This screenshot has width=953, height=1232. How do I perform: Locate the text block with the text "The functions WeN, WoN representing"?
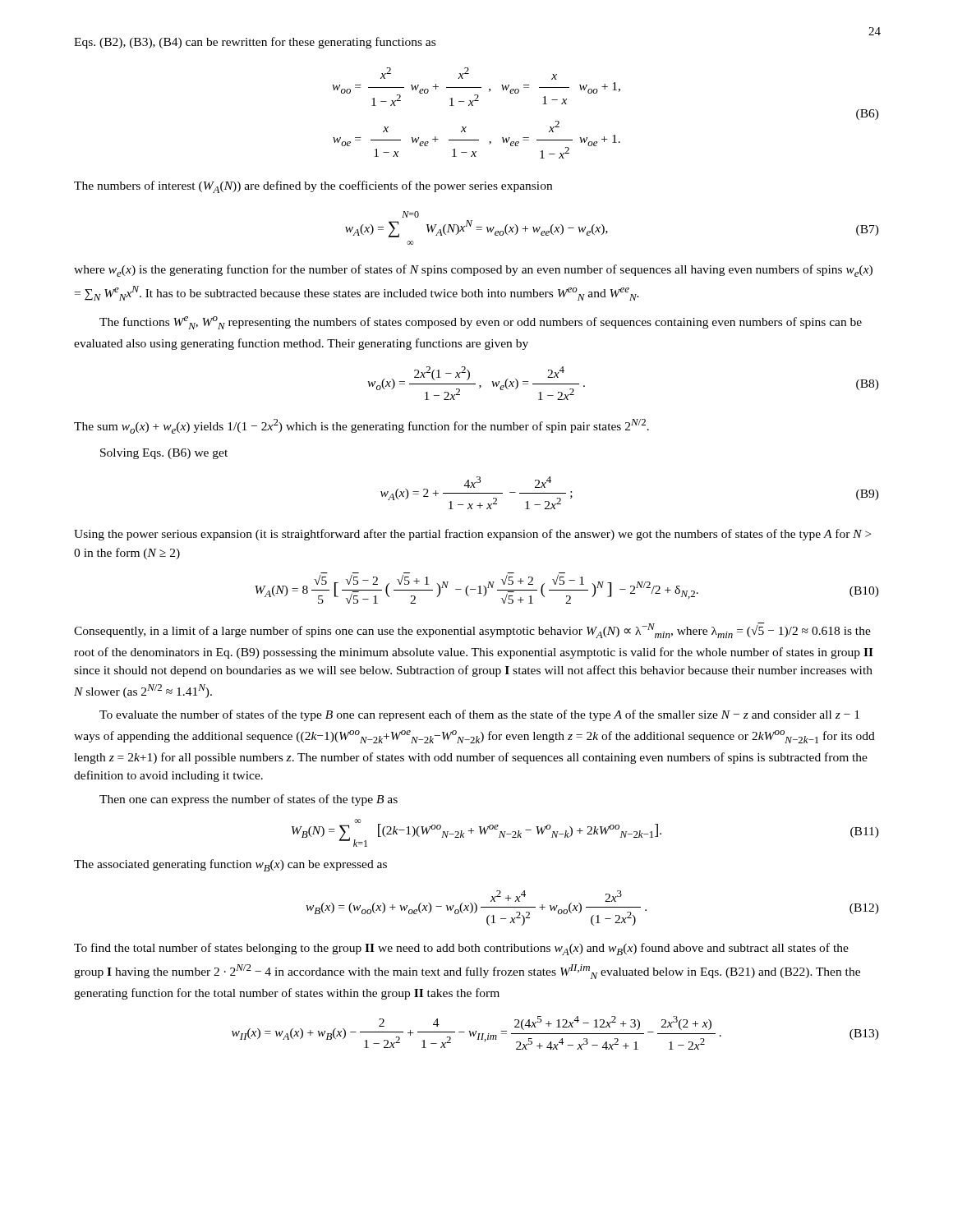476,331
